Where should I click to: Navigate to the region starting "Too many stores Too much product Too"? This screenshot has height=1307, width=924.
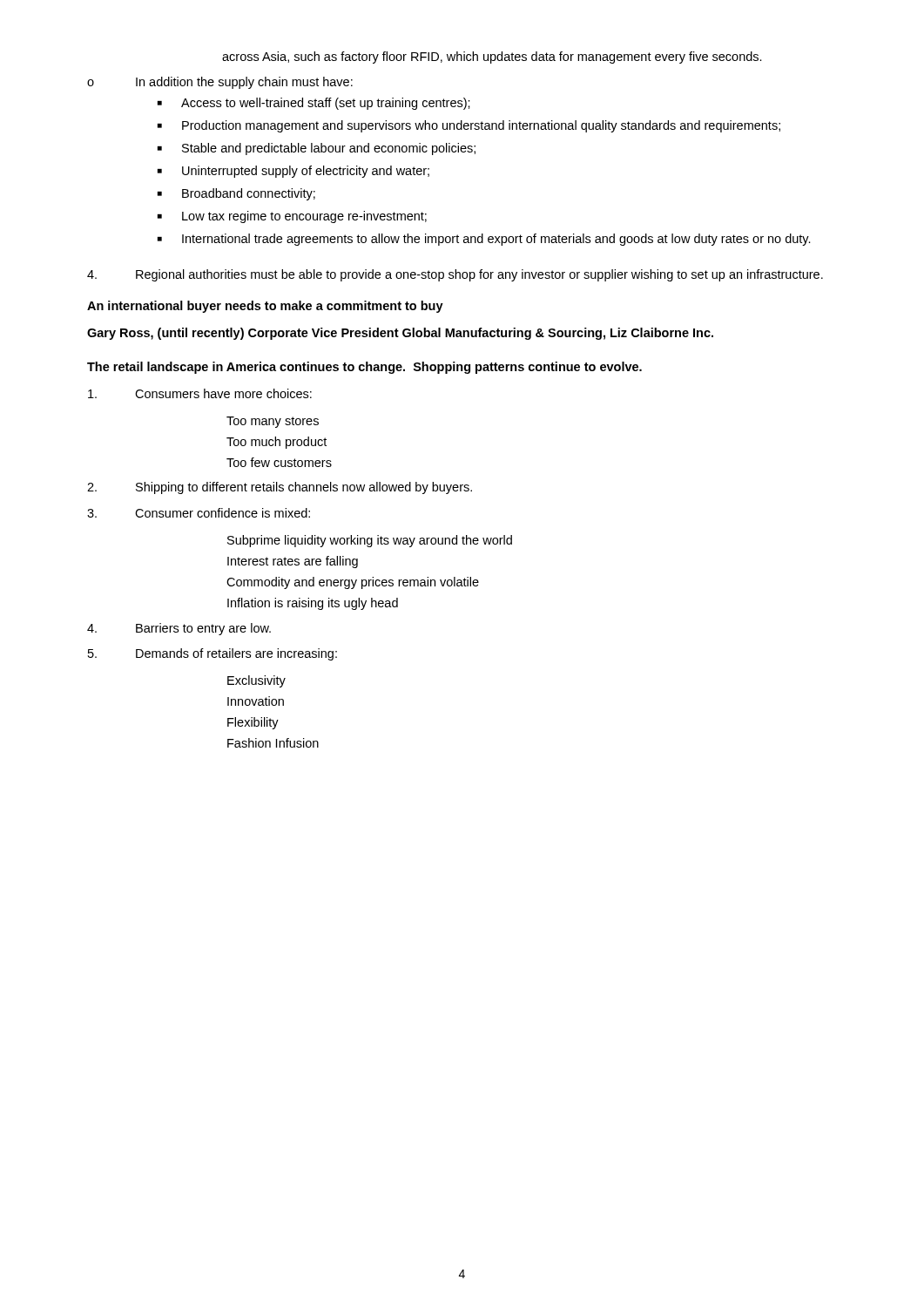tap(279, 441)
